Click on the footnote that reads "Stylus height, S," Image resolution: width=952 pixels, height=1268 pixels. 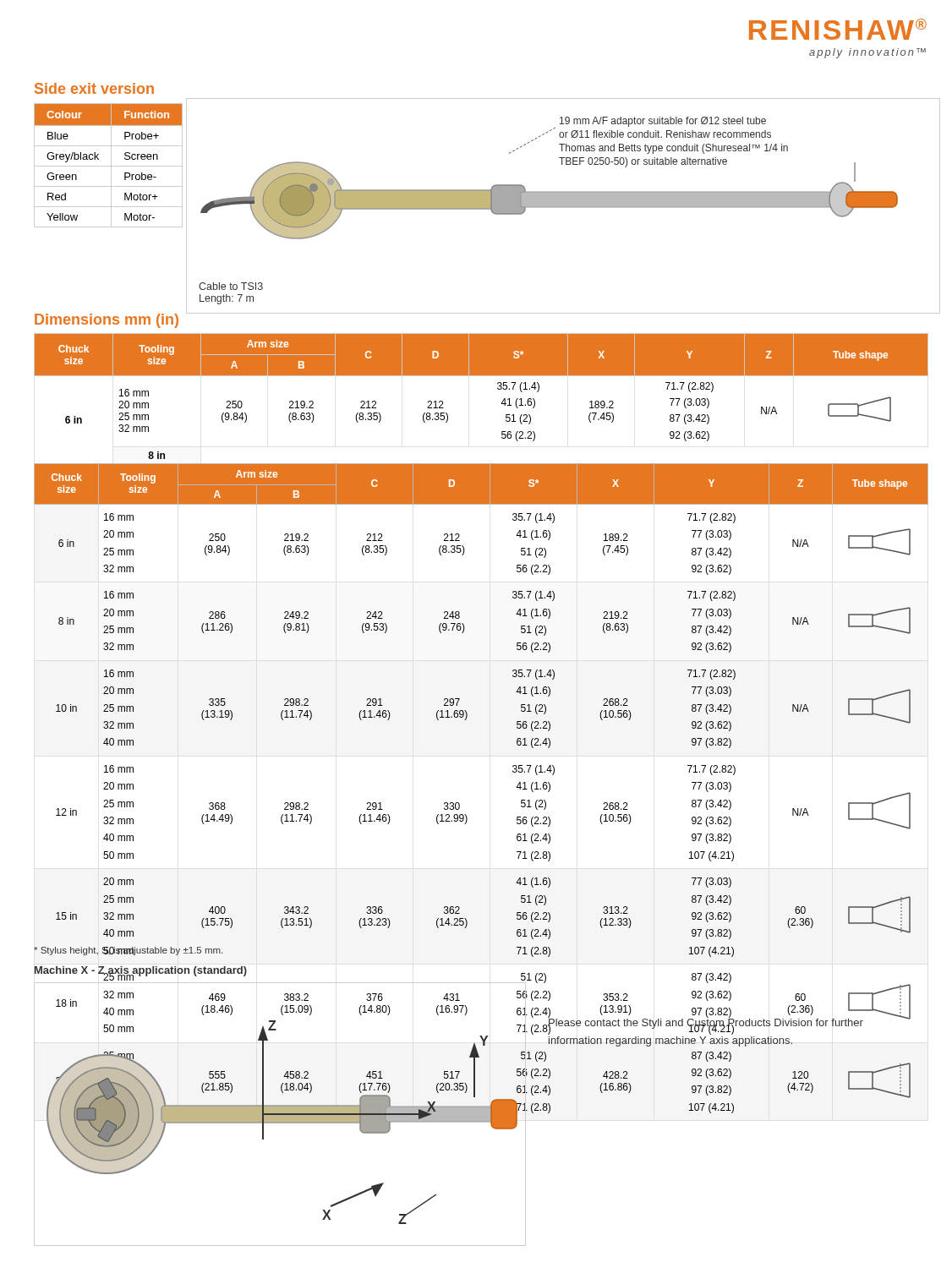[x=129, y=950]
